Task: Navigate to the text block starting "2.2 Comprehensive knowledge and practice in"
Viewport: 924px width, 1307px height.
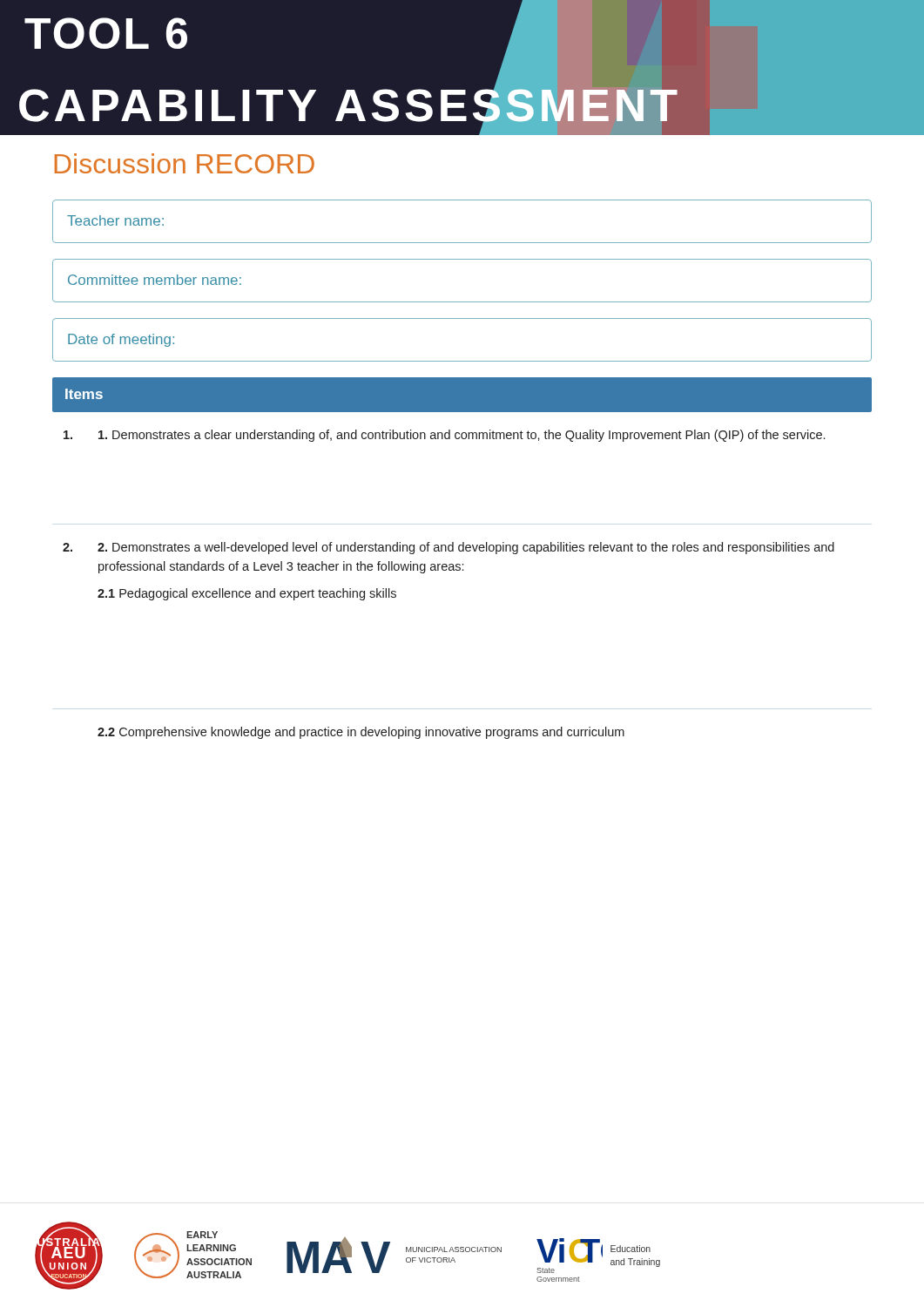Action: (361, 732)
